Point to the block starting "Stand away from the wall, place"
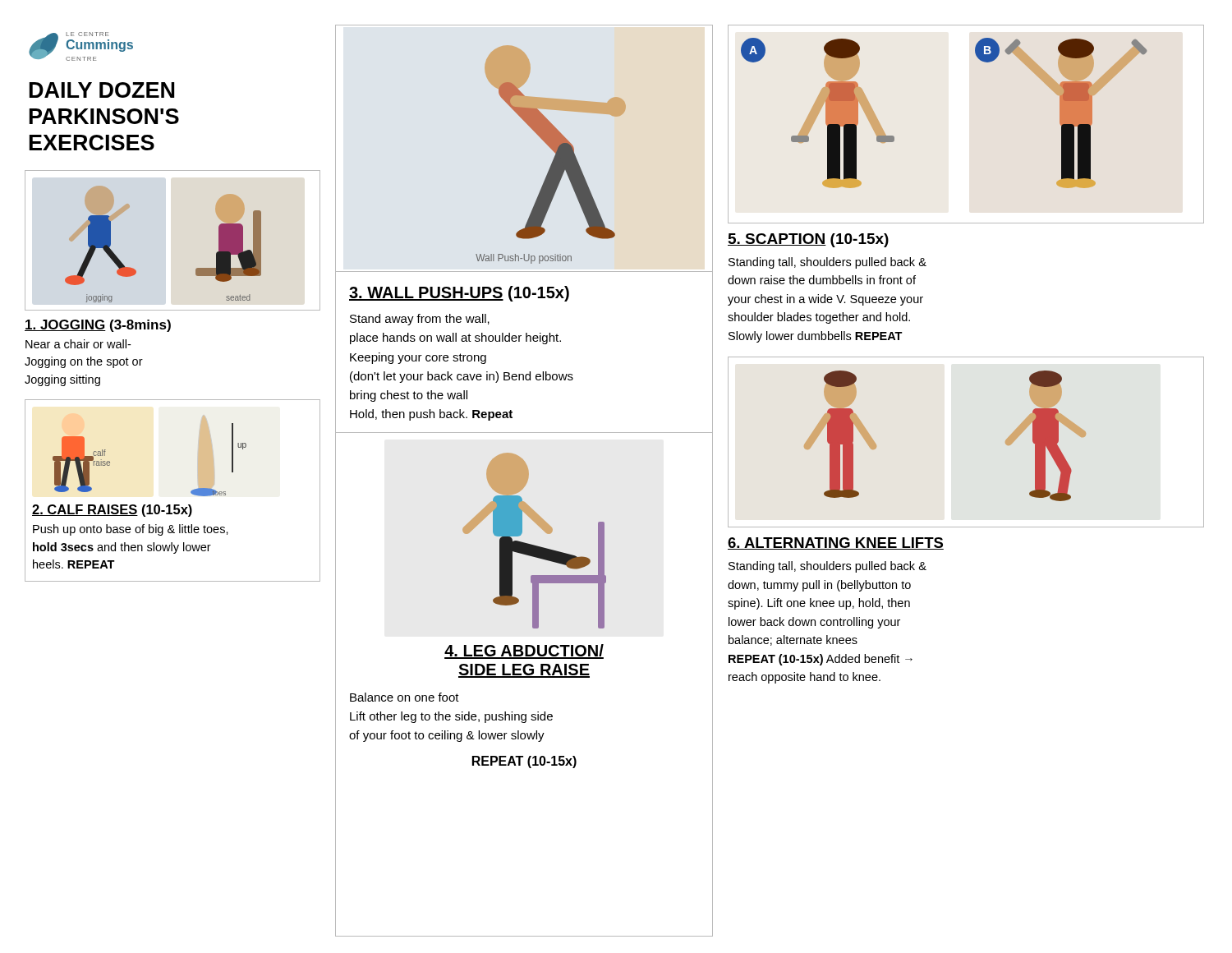 click(x=461, y=366)
